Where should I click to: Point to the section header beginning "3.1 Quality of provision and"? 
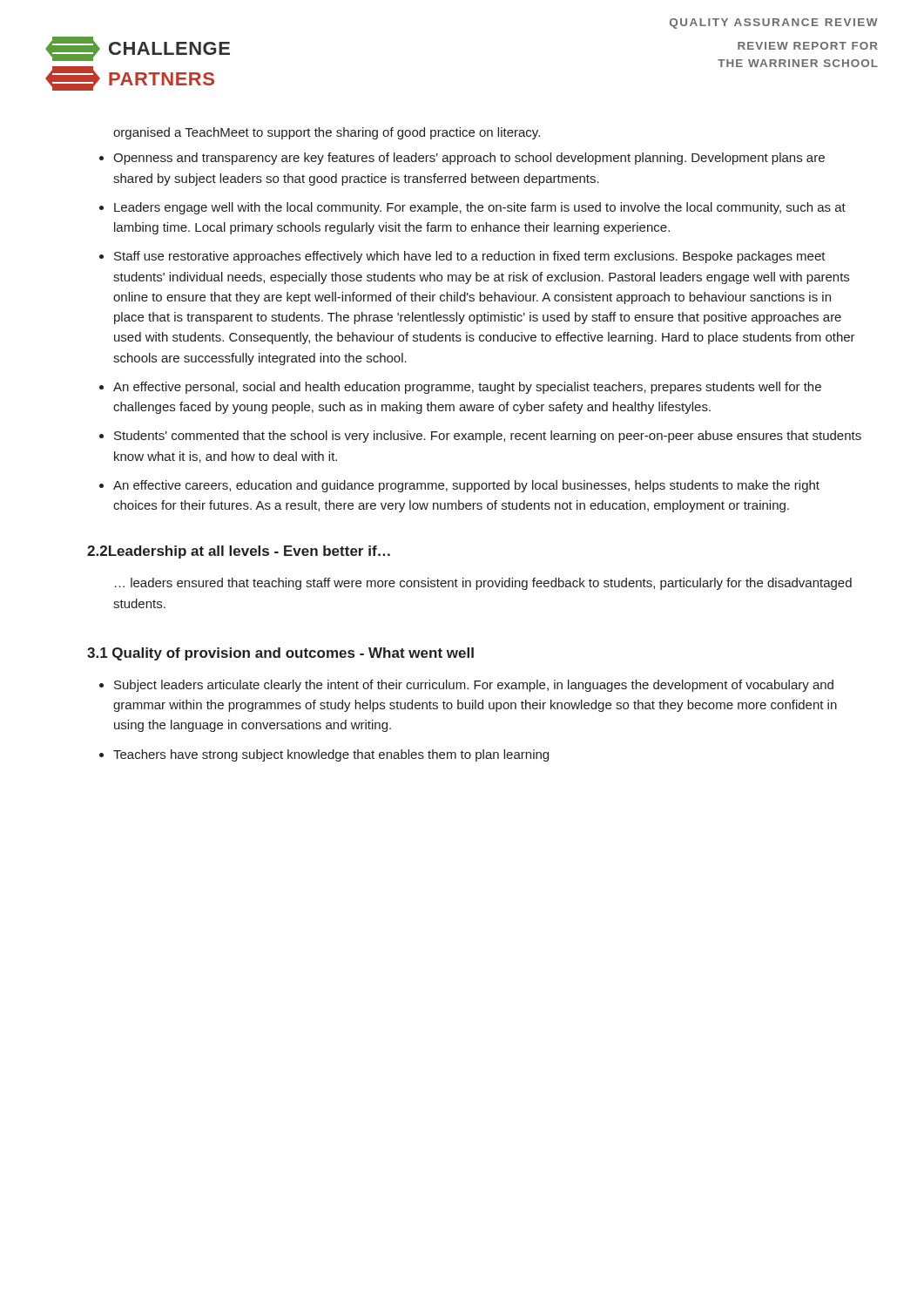(281, 653)
